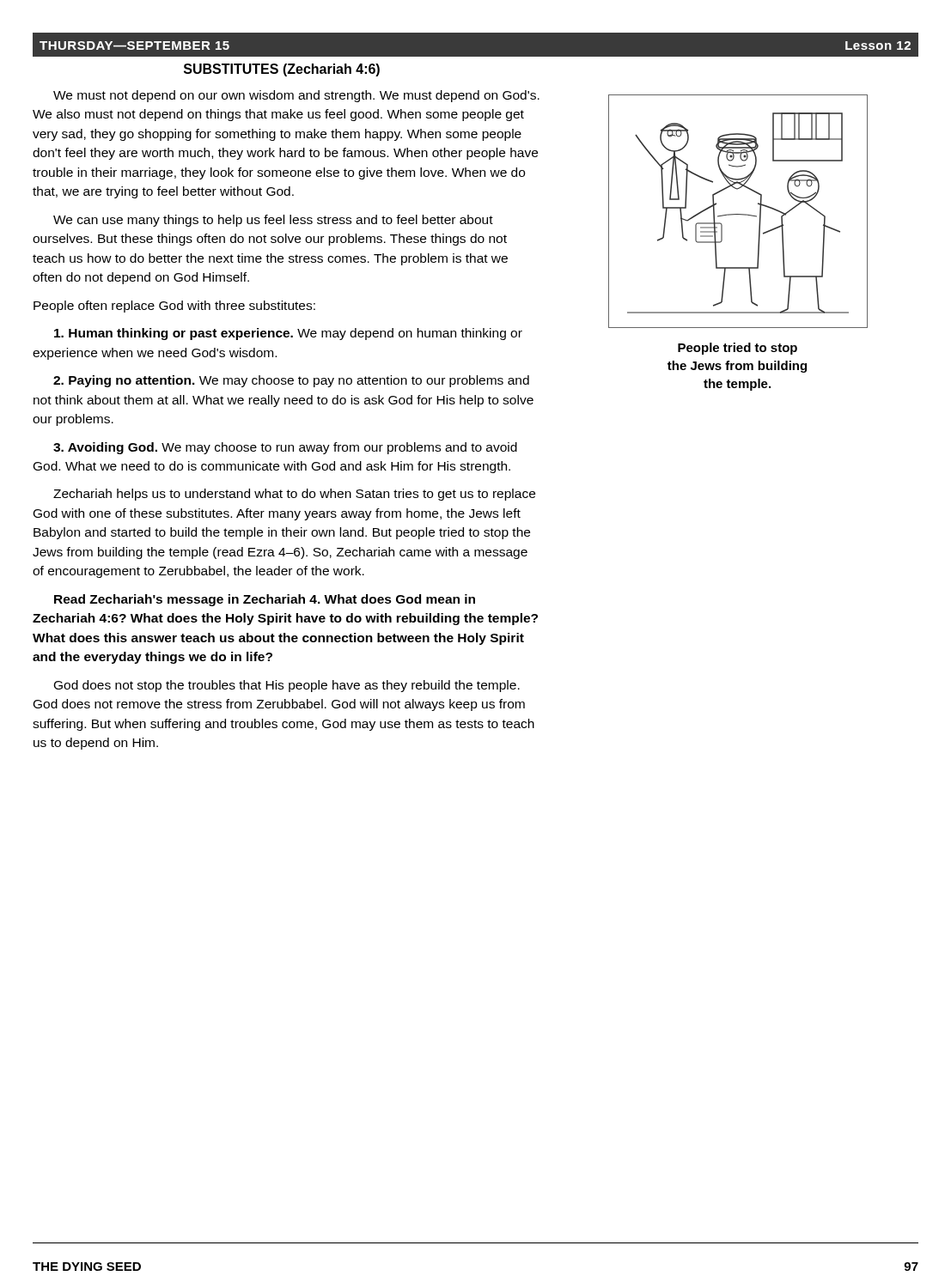The height and width of the screenshot is (1288, 951).
Task: Click the passage that begins "Zechariah helps us to understand what to do"
Action: (x=287, y=533)
